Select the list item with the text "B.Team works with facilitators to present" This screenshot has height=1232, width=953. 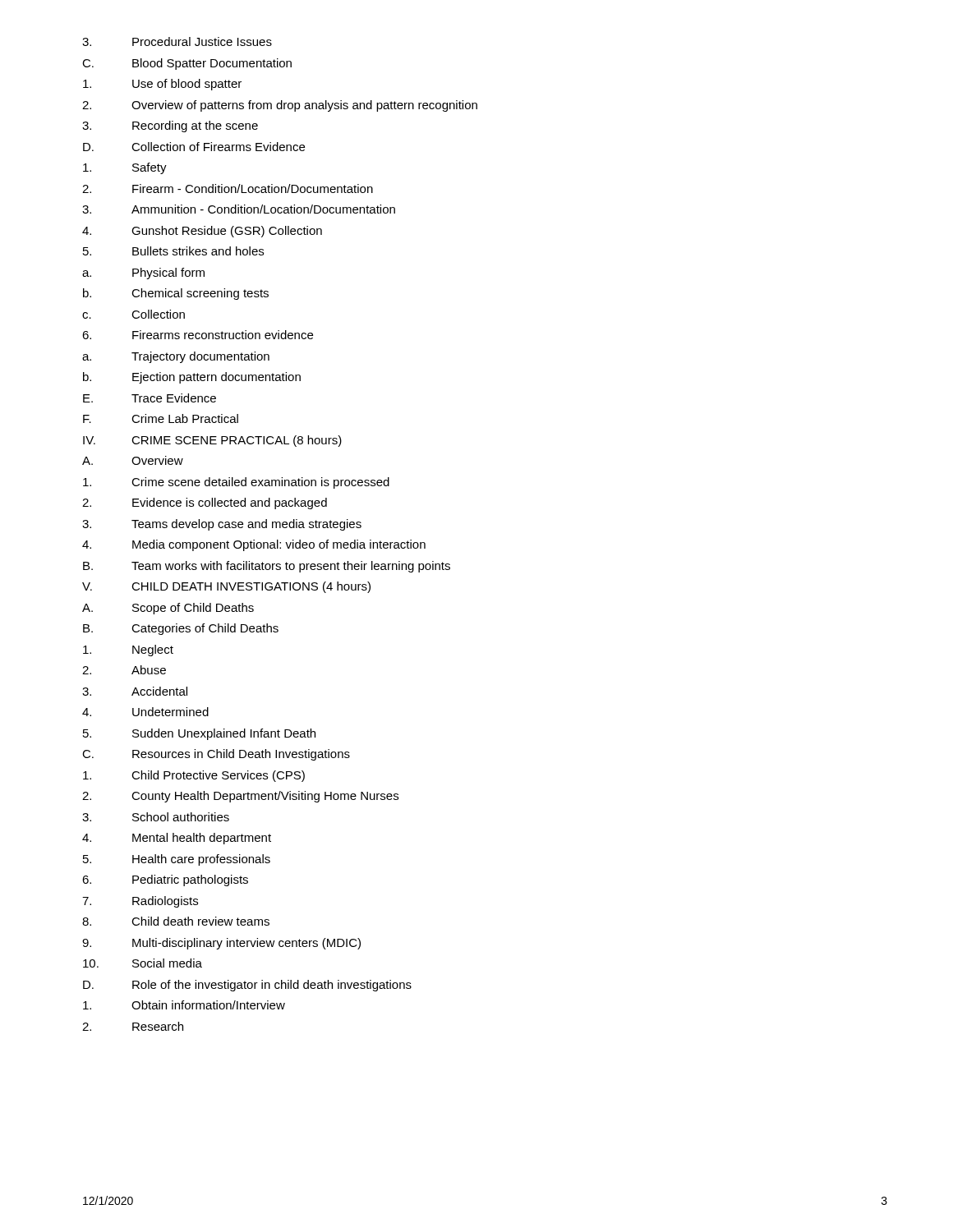click(x=266, y=566)
